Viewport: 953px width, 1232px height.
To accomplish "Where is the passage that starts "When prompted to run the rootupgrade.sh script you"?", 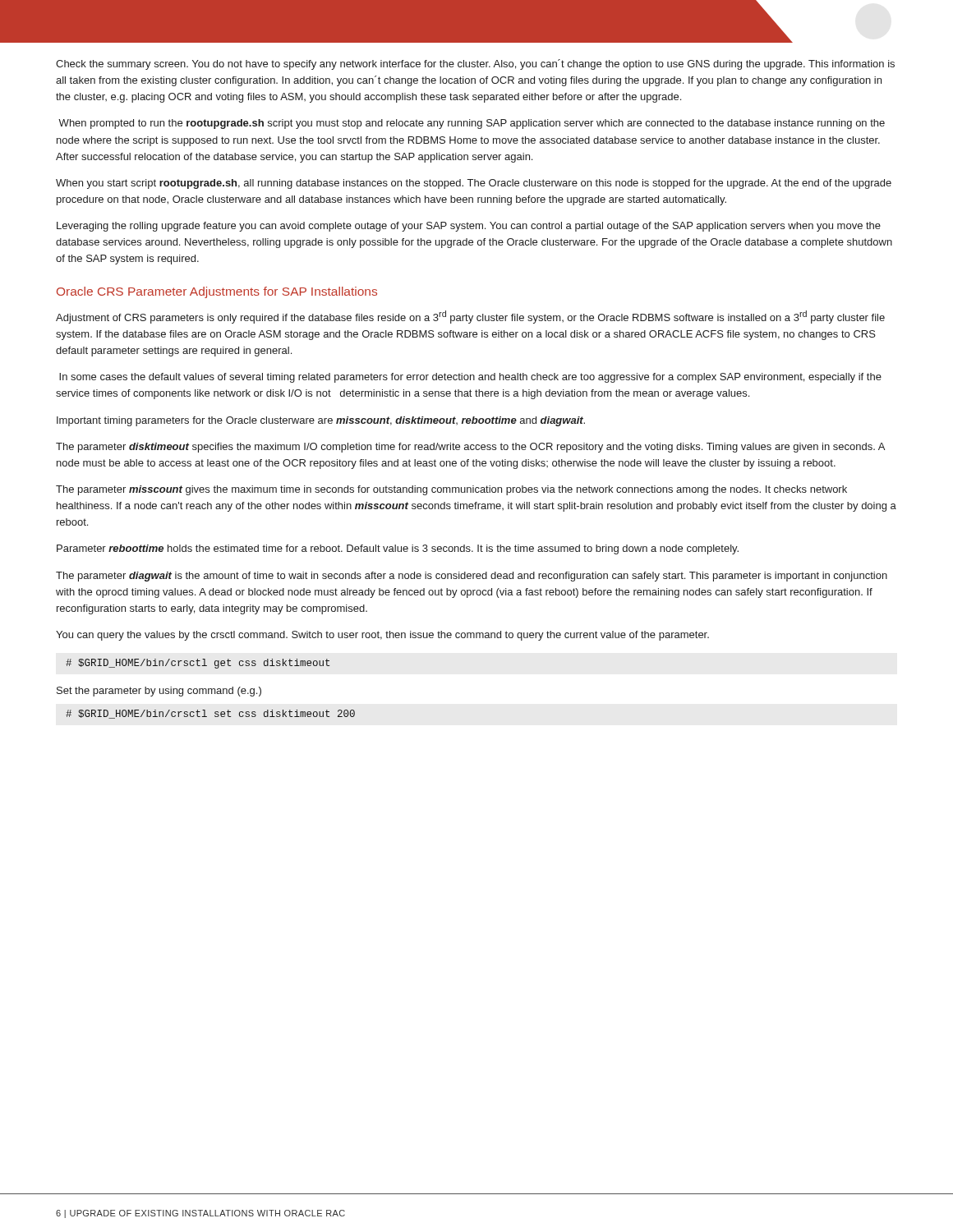I will coord(470,140).
